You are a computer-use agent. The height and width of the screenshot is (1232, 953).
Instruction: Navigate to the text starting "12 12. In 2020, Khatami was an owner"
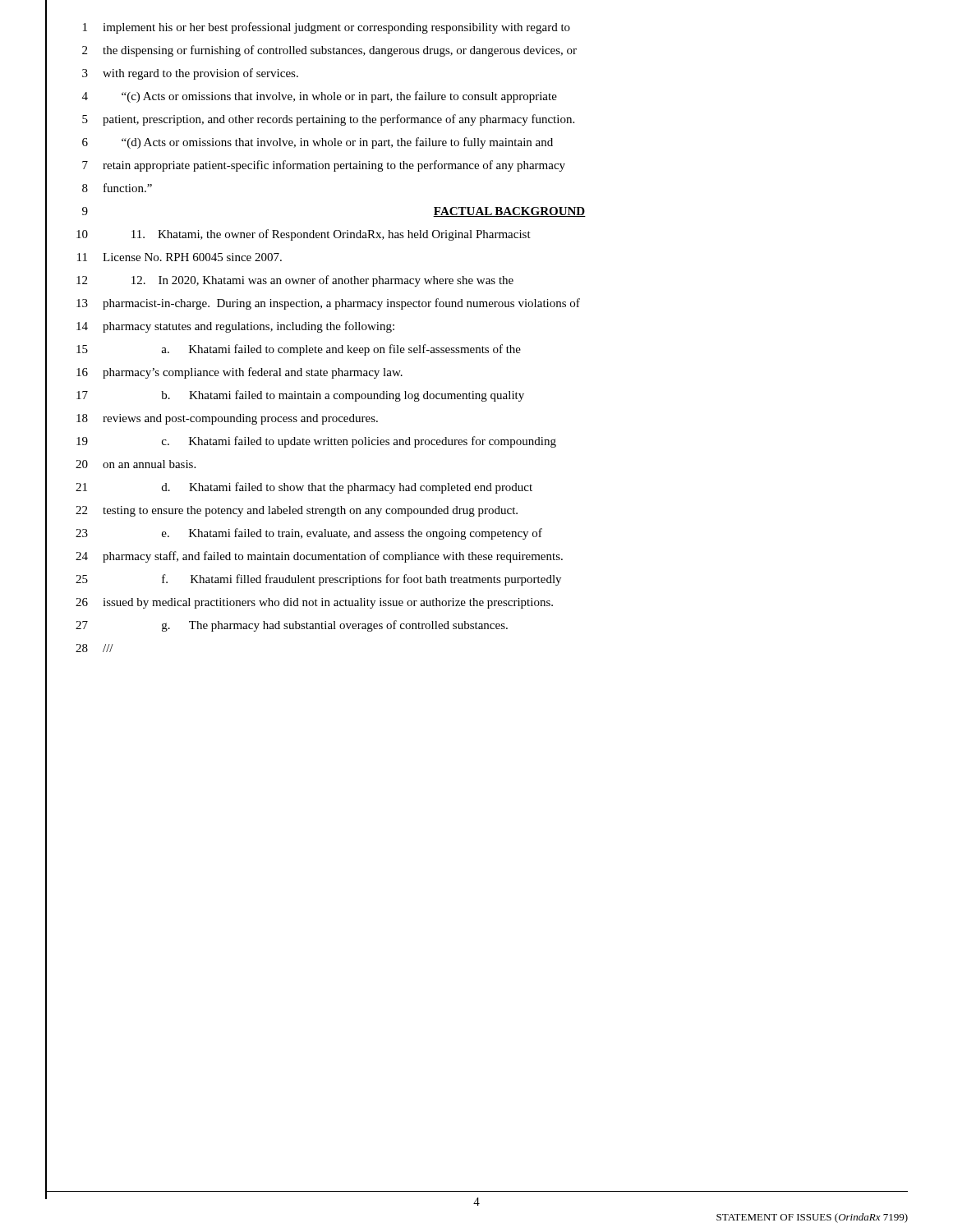[x=481, y=280]
